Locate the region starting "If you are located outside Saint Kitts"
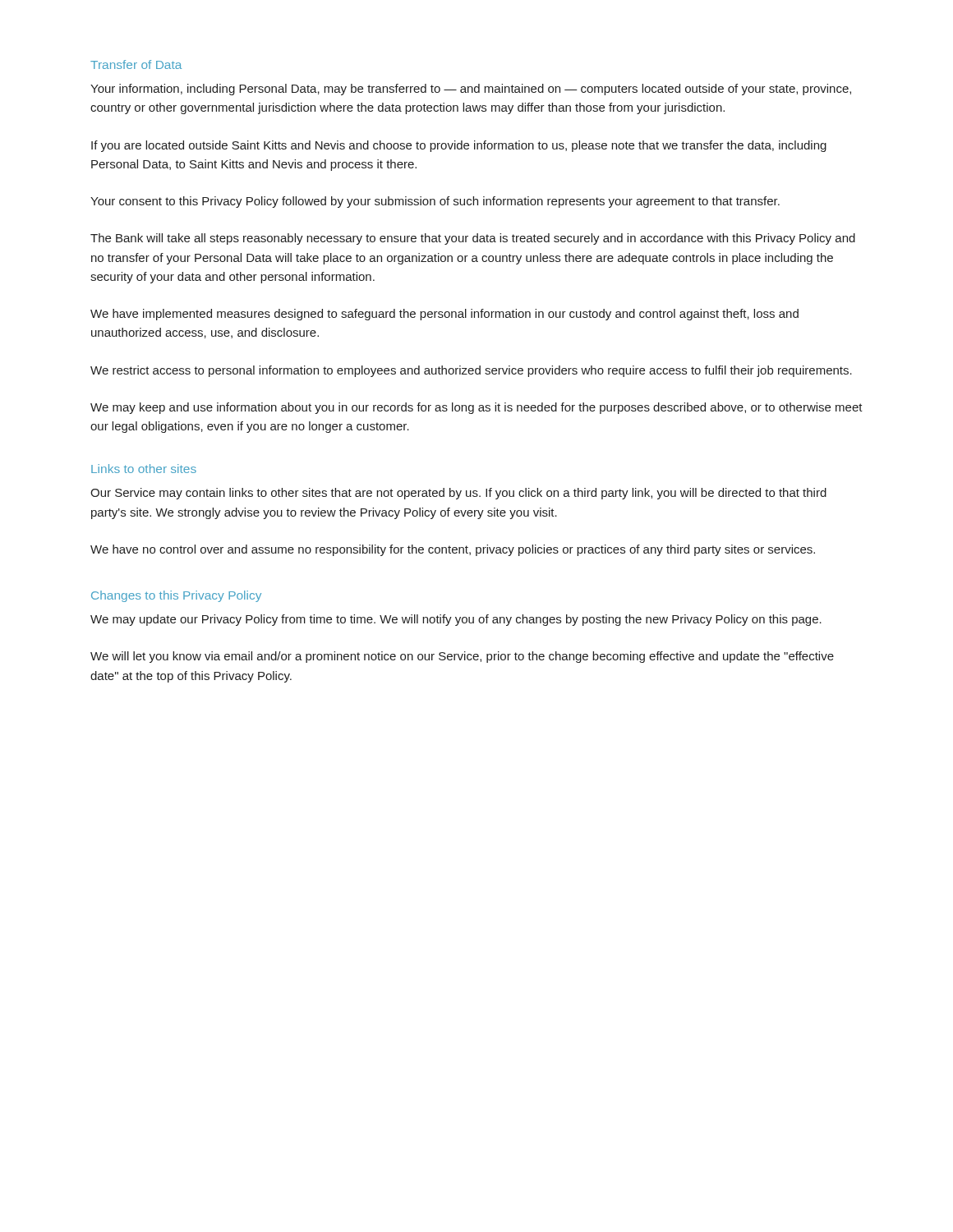 459,154
